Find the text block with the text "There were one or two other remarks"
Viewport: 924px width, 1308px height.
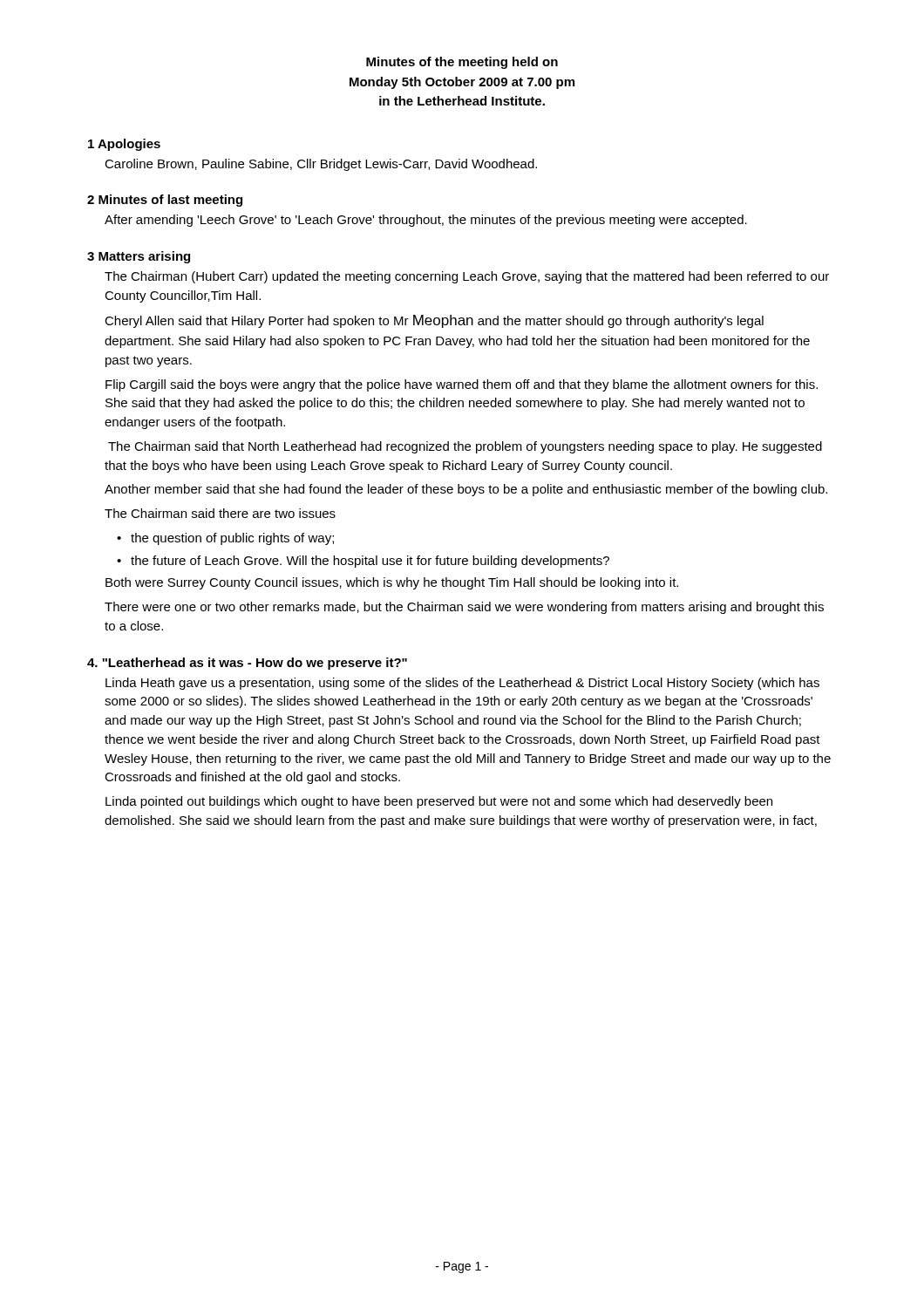point(471,616)
